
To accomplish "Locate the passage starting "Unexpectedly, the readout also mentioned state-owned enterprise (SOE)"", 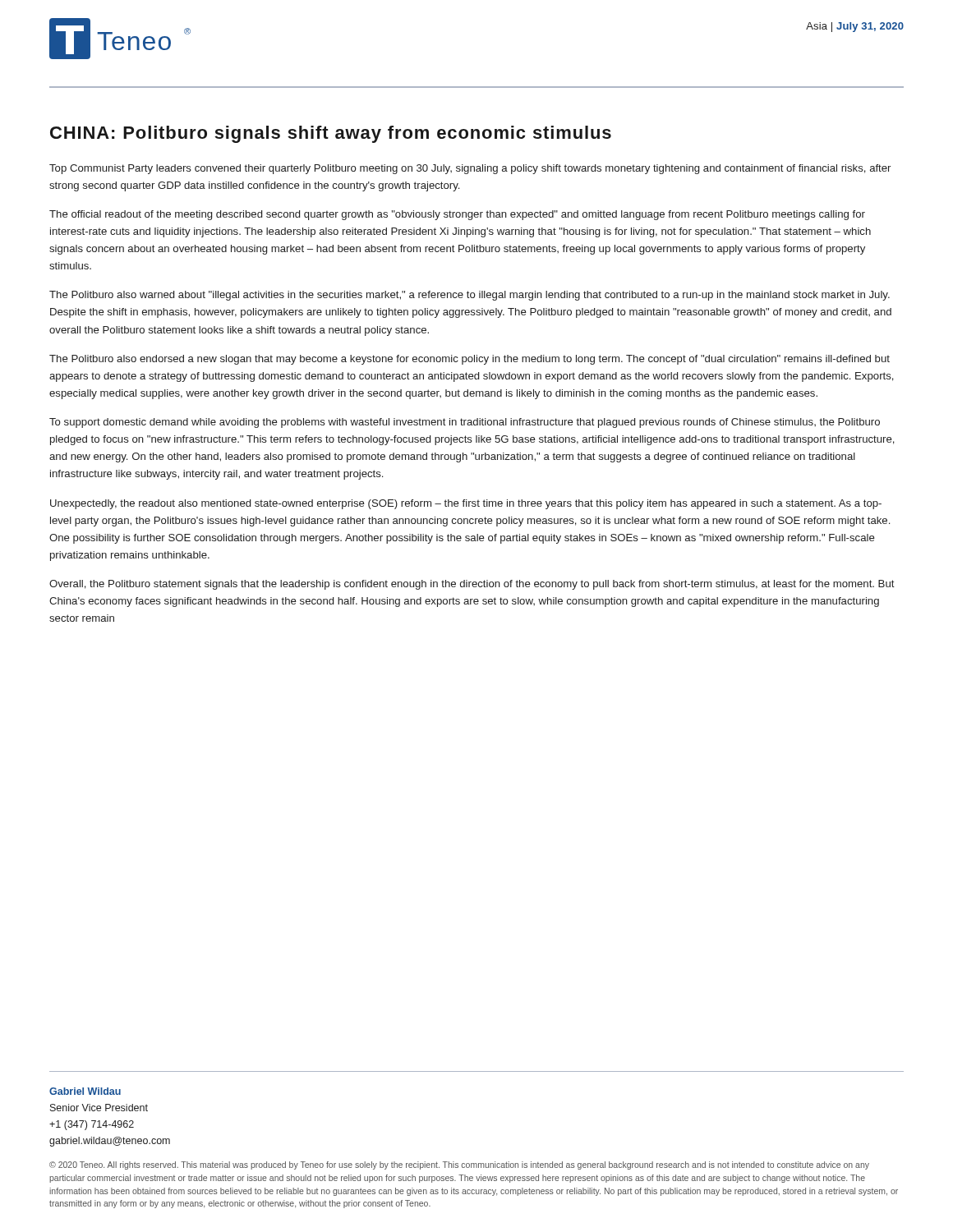I will point(470,529).
